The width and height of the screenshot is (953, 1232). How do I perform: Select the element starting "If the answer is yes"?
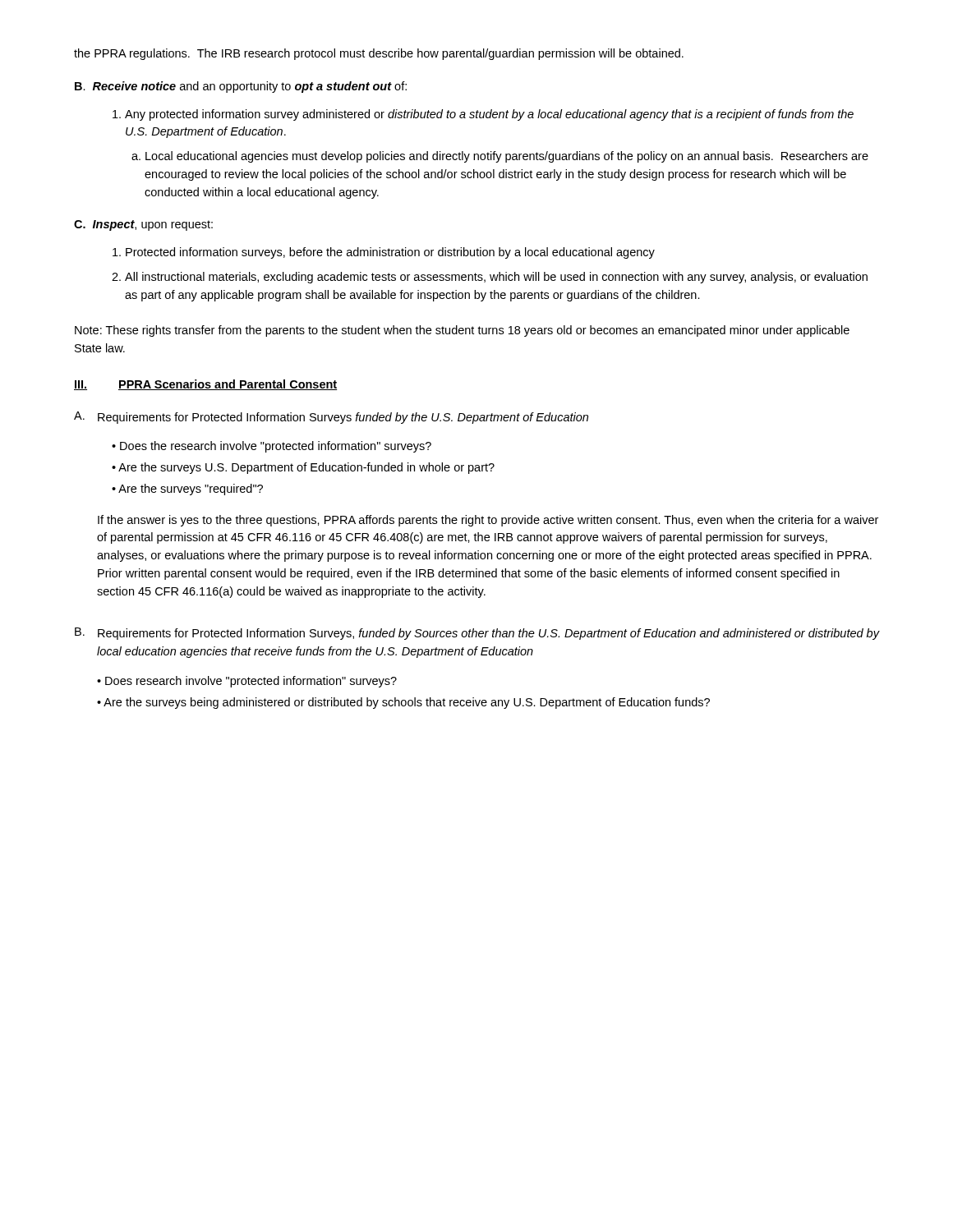(x=488, y=555)
